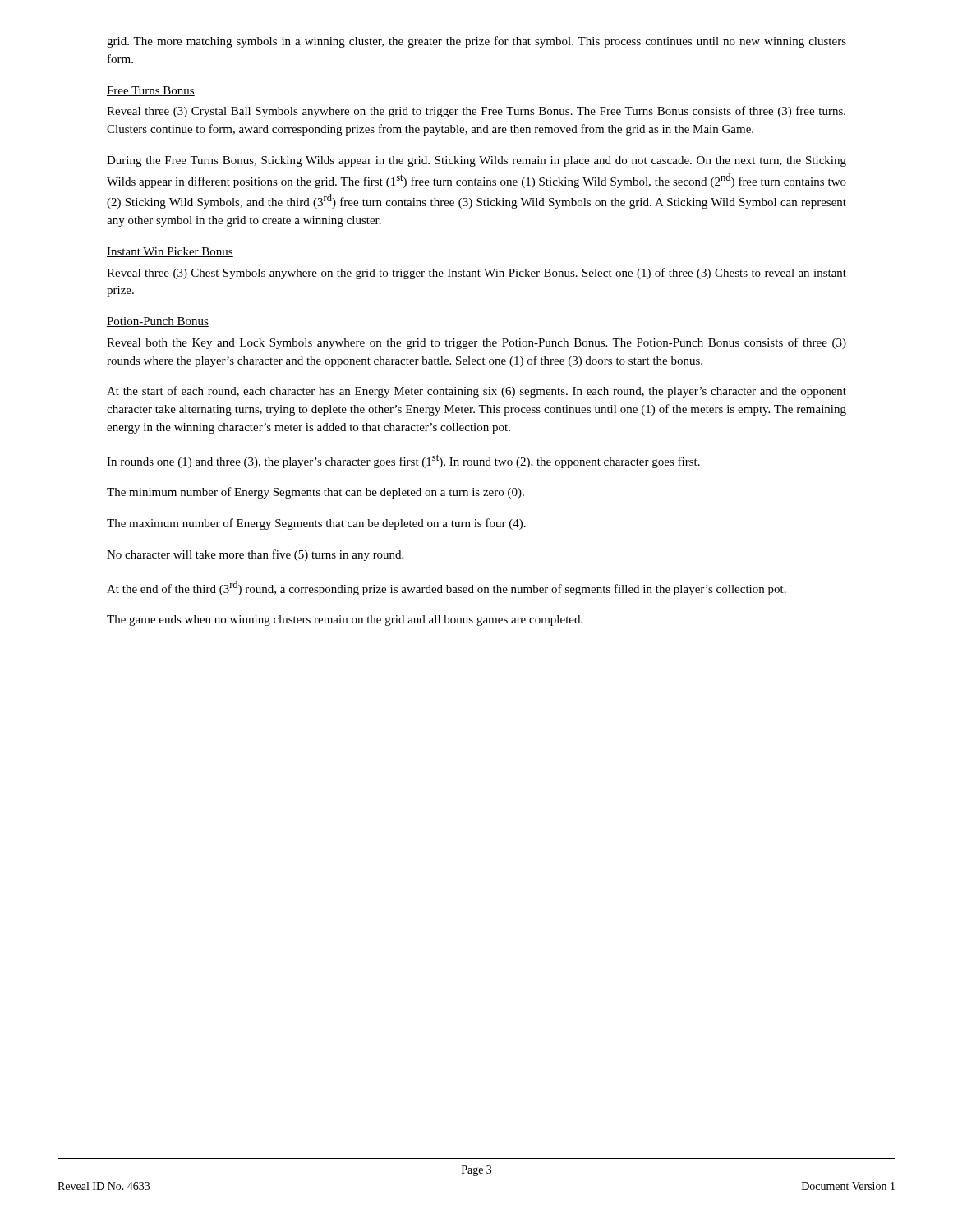The height and width of the screenshot is (1232, 953).
Task: Find the text block containing "During the Free Turns Bonus, Sticking"
Action: pos(476,190)
